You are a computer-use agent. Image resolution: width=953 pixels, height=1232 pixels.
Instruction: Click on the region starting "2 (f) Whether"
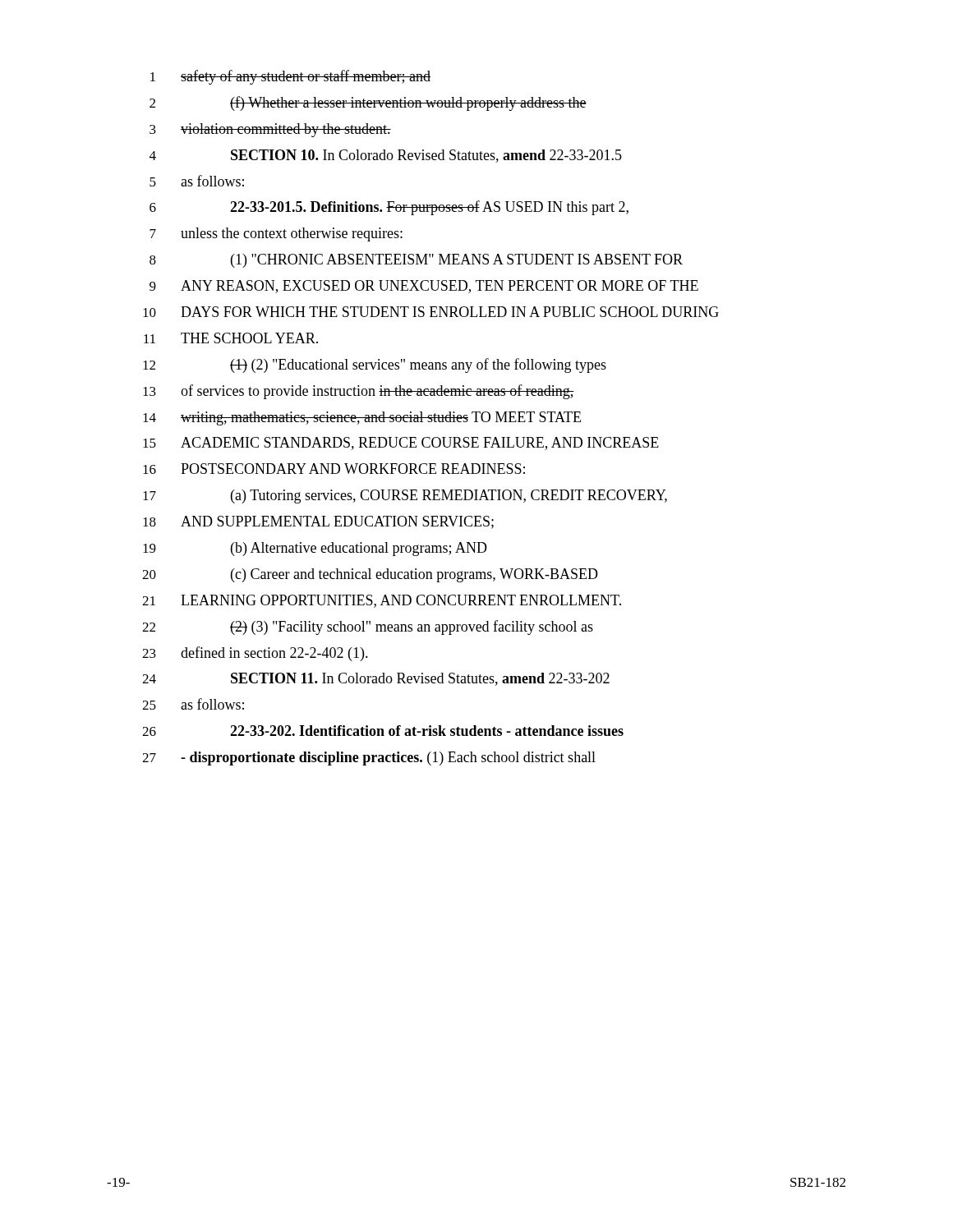(x=464, y=103)
